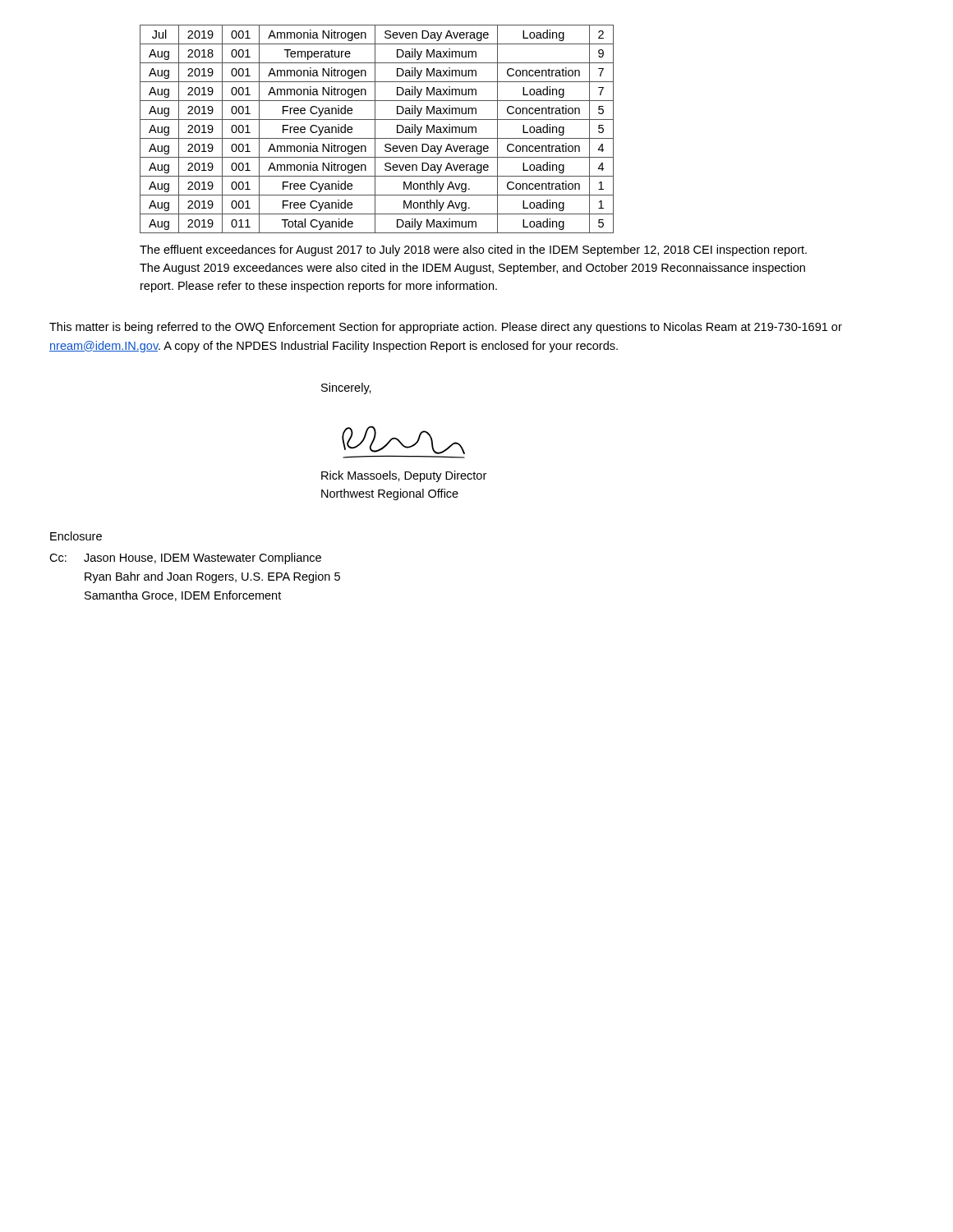Image resolution: width=953 pixels, height=1232 pixels.
Task: Locate the block of text that opens with "Cc: Jason House, IDEM Wastewater Compliance Ryan Bahr"
Action: click(195, 577)
